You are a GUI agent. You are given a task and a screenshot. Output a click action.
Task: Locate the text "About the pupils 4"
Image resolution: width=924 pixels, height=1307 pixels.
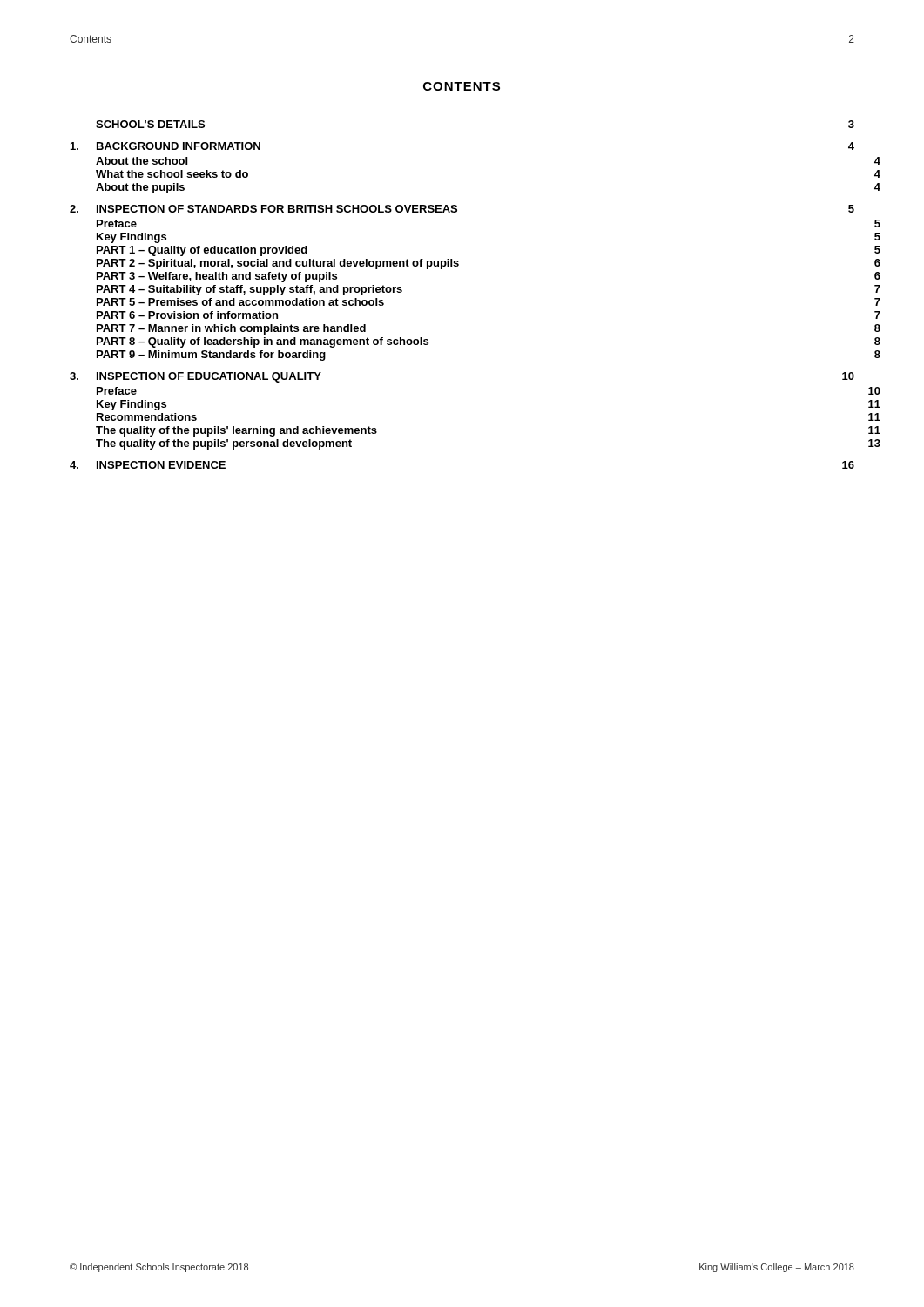[136, 188]
